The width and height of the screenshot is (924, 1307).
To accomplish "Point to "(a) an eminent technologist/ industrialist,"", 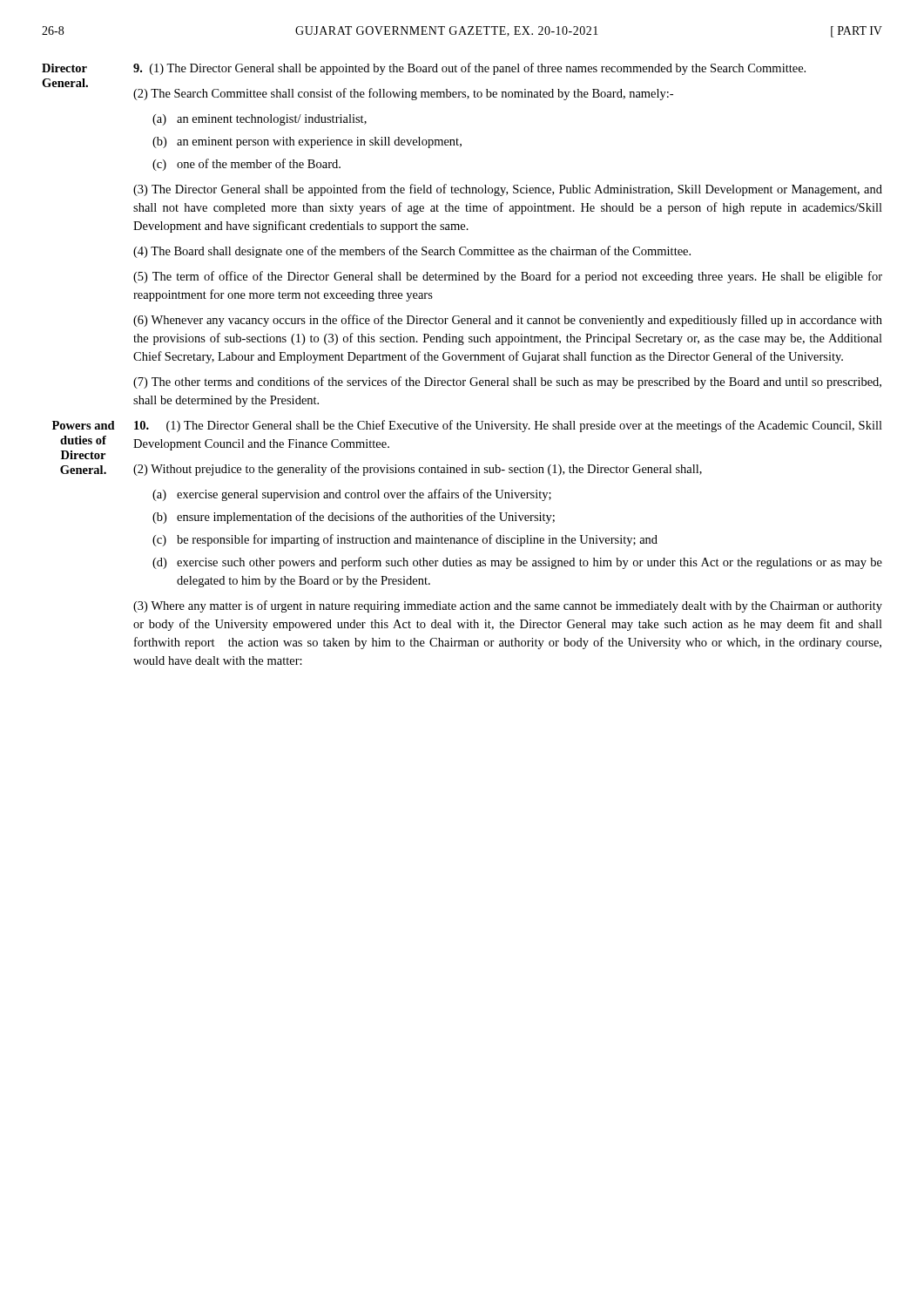I will coord(260,120).
